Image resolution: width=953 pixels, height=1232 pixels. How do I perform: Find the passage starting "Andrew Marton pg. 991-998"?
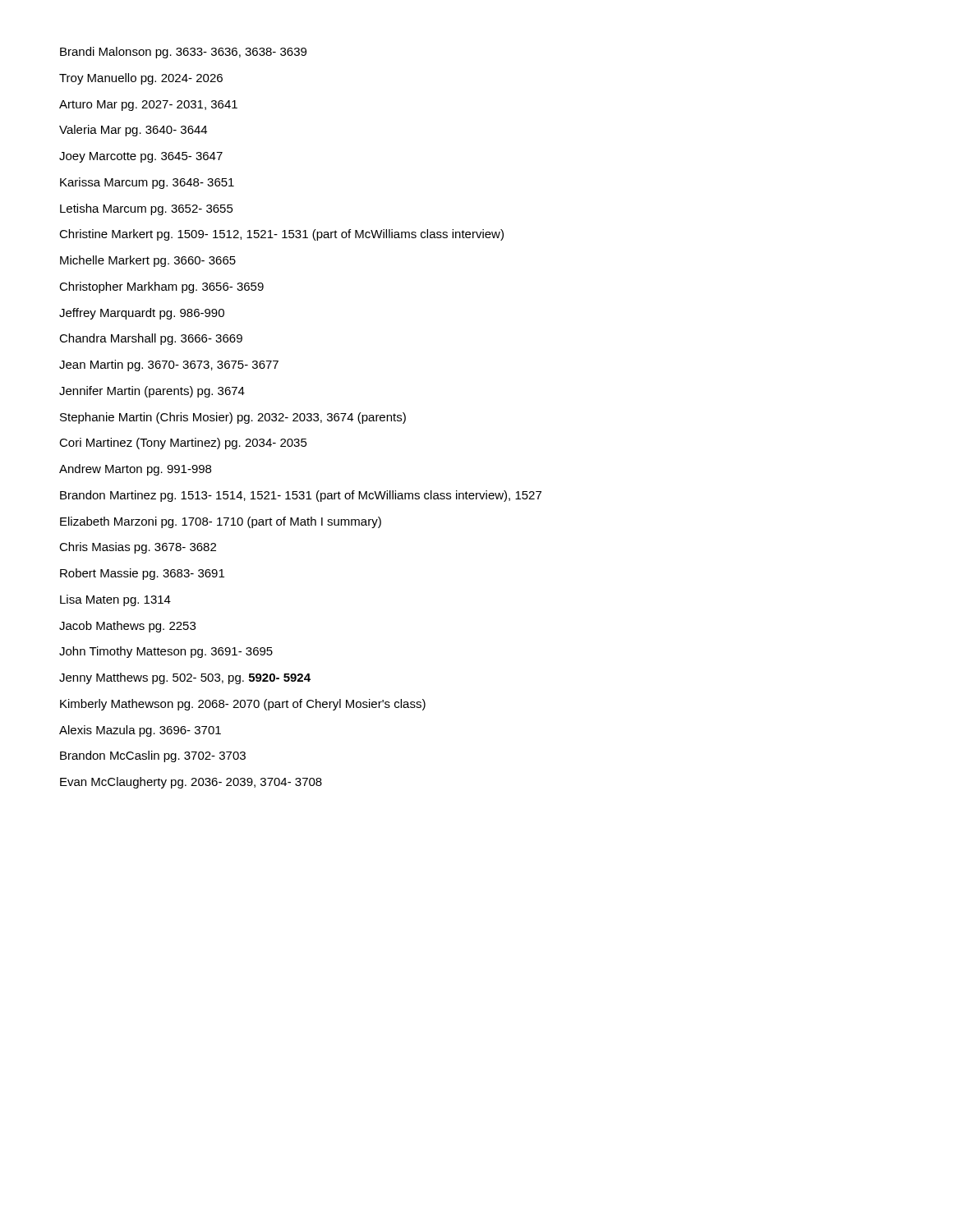click(x=136, y=469)
